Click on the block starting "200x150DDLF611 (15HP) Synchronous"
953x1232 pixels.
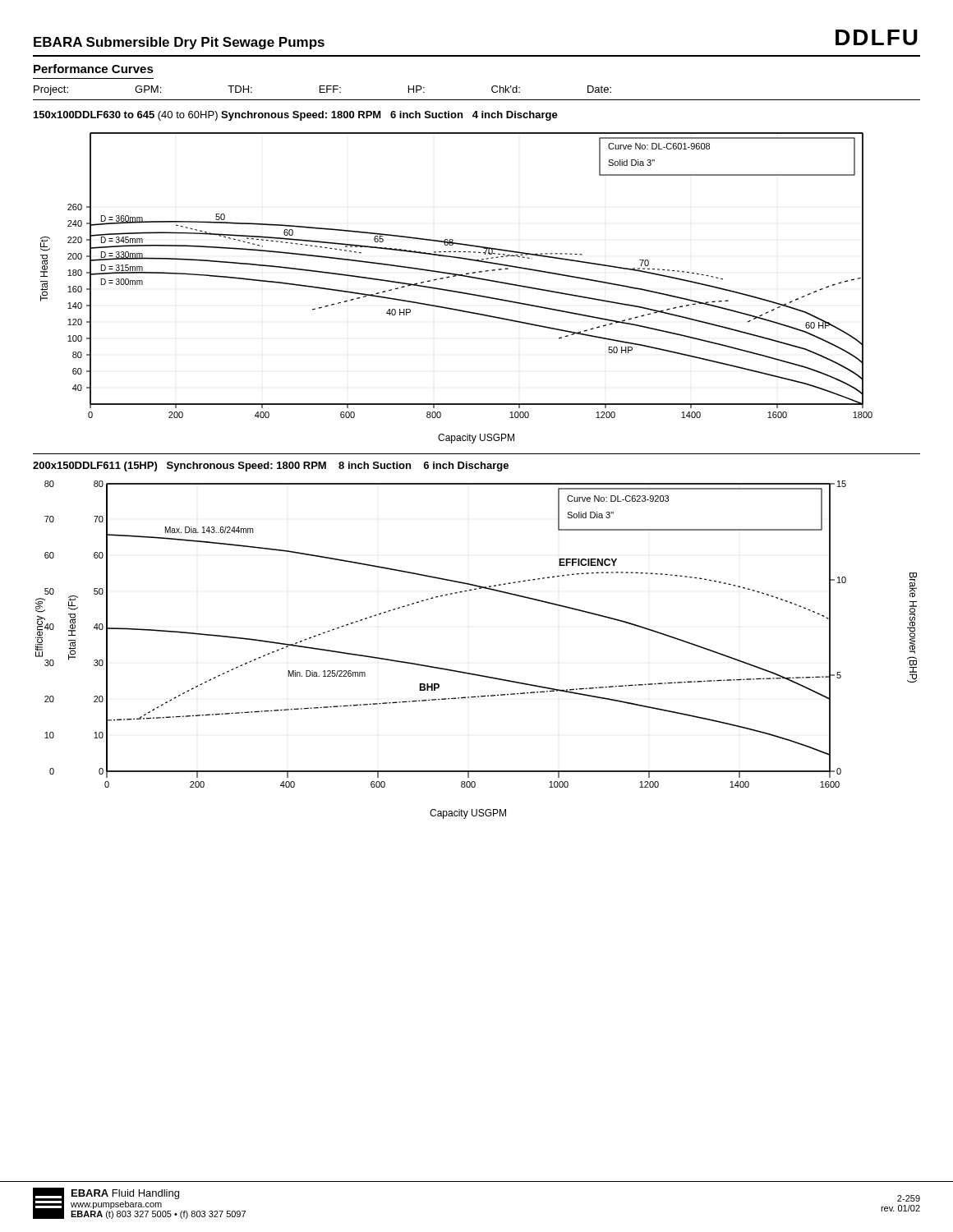click(x=271, y=465)
